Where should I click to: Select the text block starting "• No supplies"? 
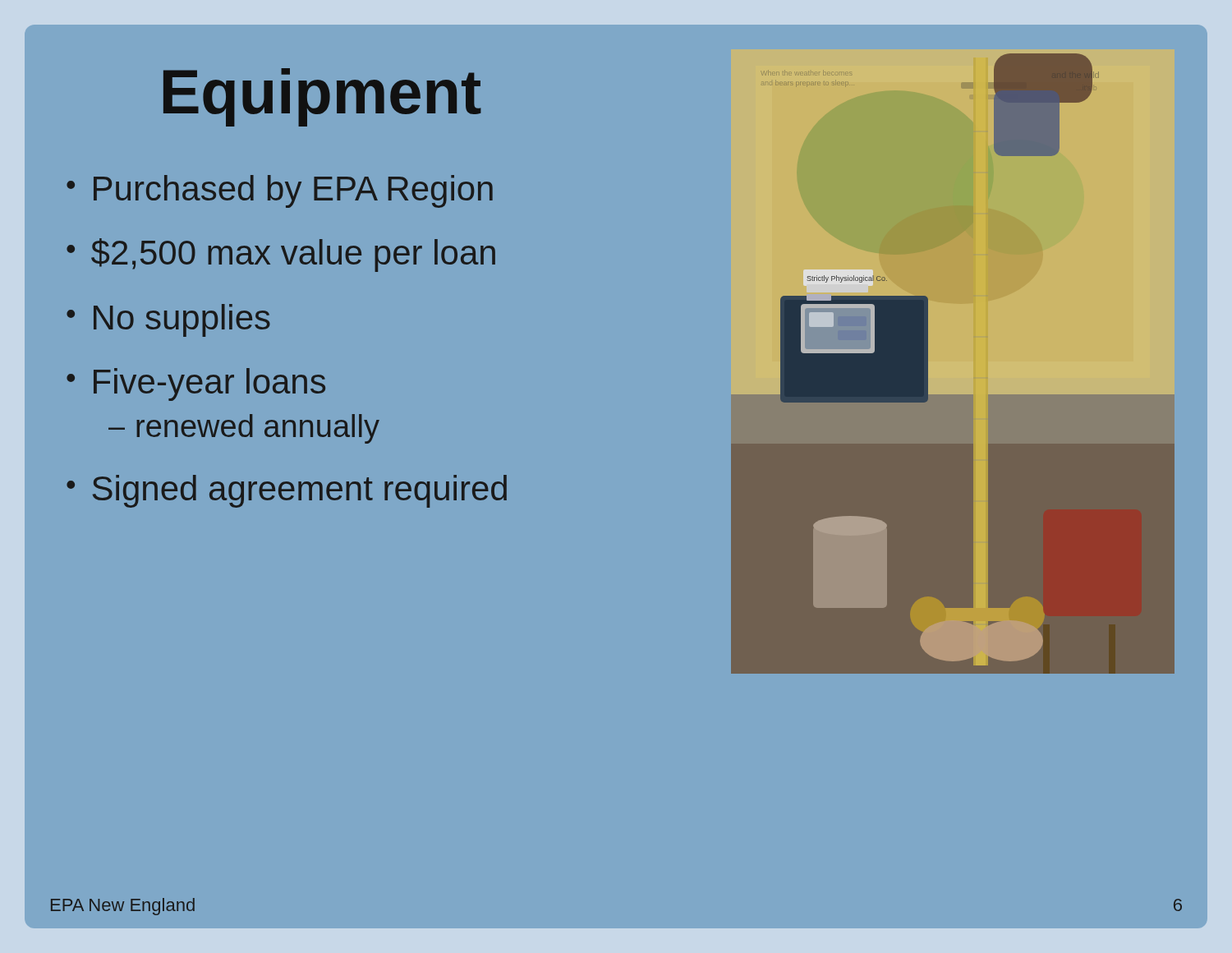click(168, 318)
